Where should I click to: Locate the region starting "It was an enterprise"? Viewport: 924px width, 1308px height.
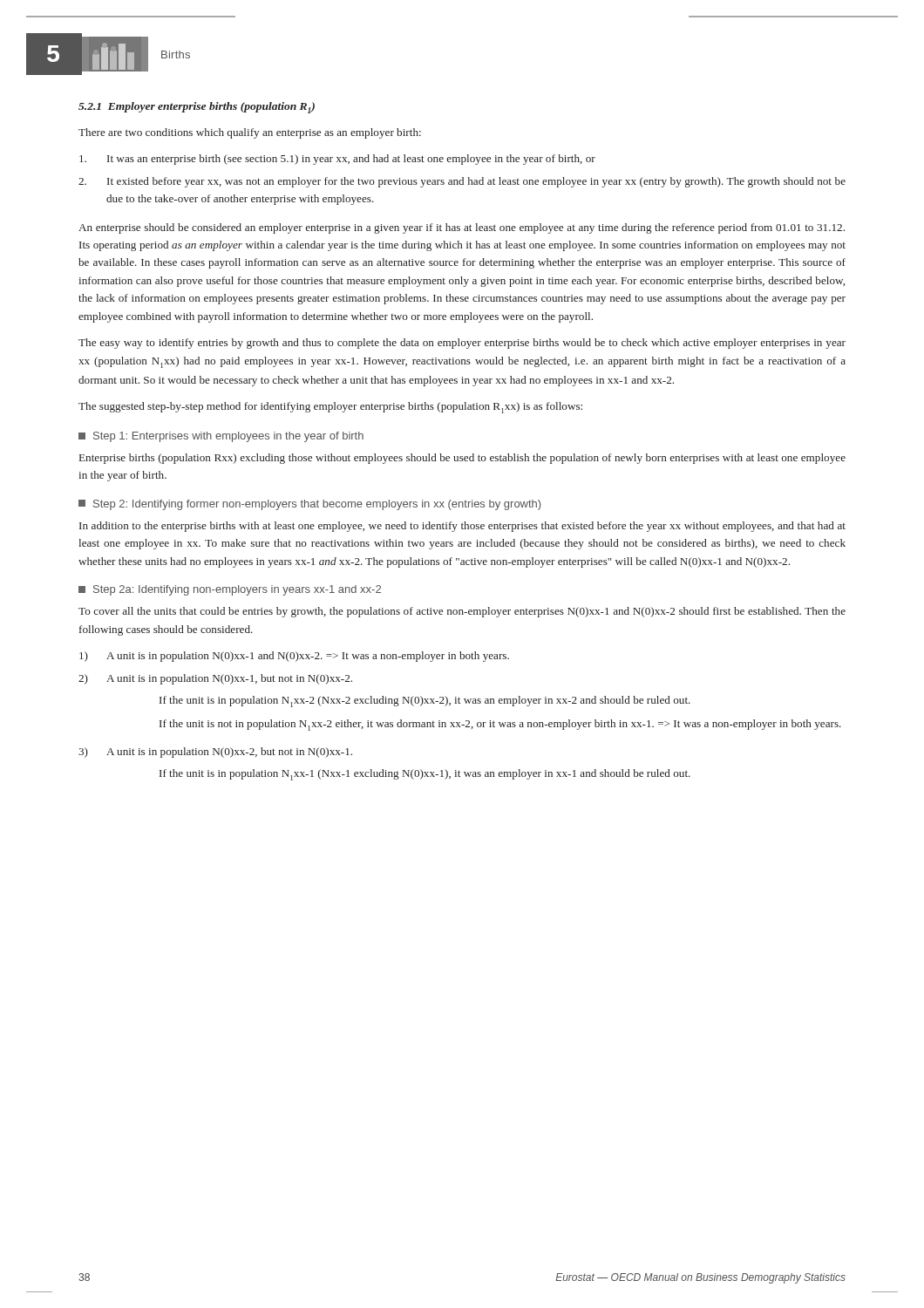click(x=462, y=159)
